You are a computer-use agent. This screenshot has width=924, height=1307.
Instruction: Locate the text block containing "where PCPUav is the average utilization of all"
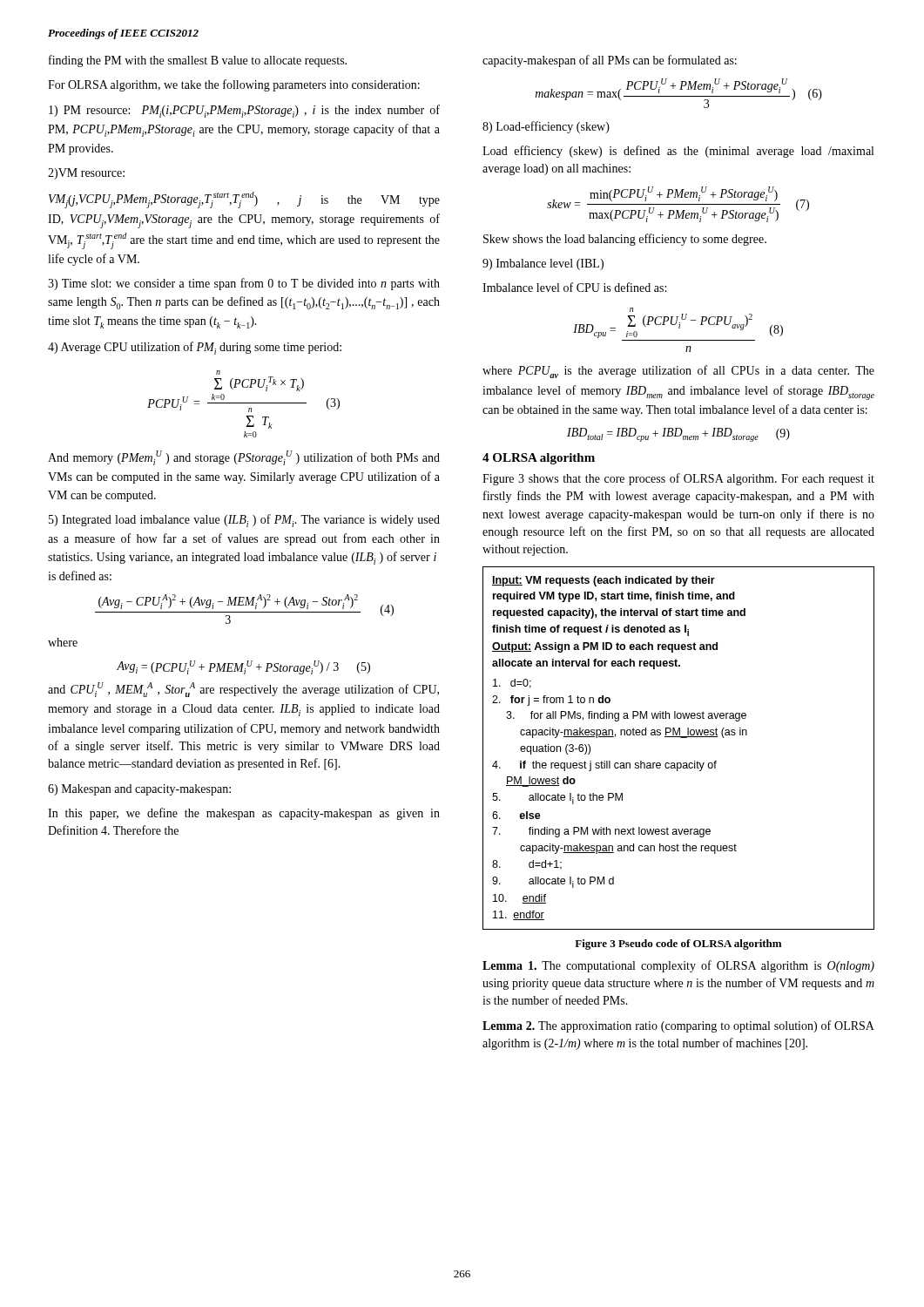(x=678, y=391)
